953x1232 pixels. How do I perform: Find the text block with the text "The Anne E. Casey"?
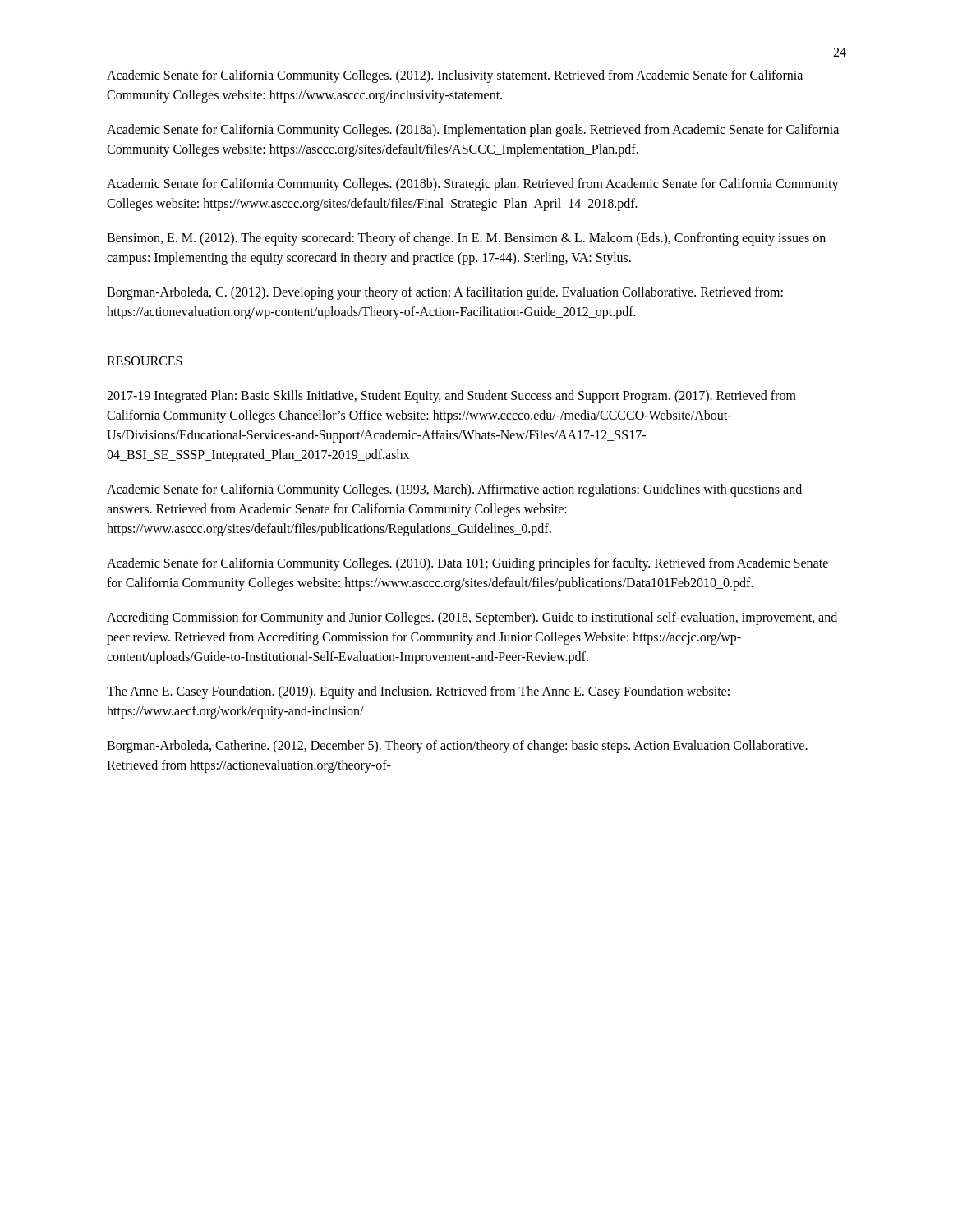pos(419,701)
